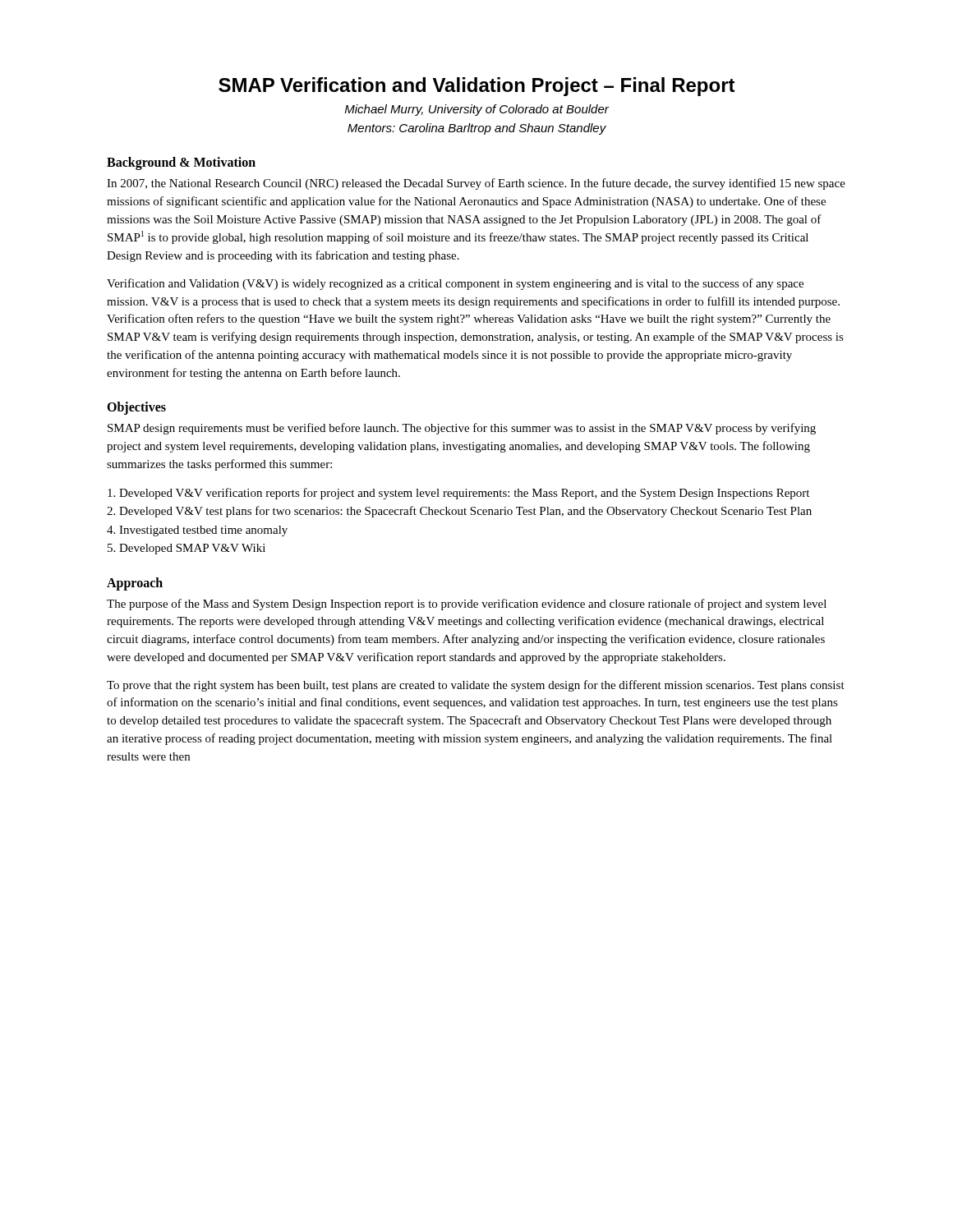Screen dimensions: 1232x953
Task: Click on the block starting "Background & Motivation"
Action: coord(181,162)
